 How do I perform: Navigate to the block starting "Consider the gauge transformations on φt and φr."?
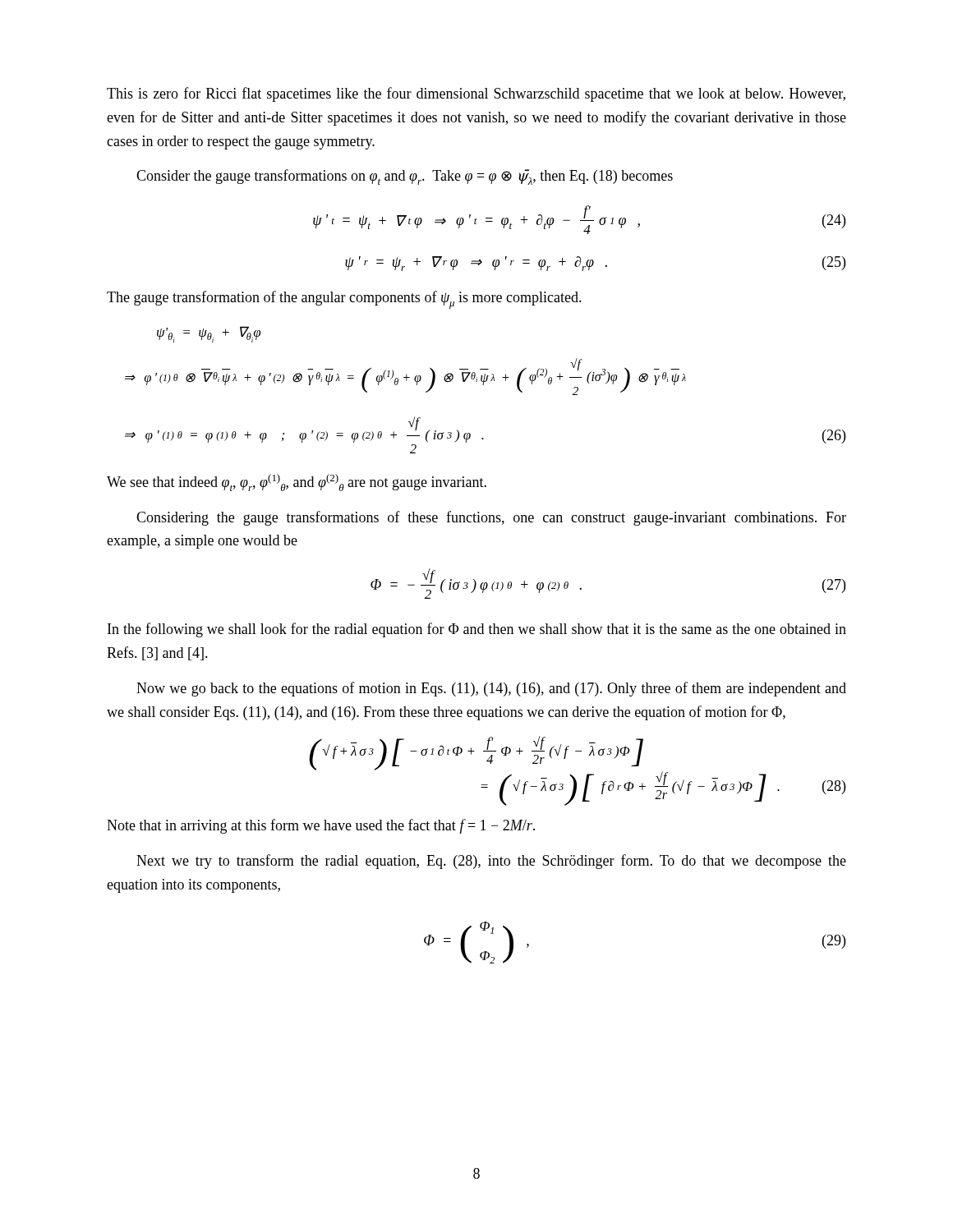pyautogui.click(x=476, y=176)
